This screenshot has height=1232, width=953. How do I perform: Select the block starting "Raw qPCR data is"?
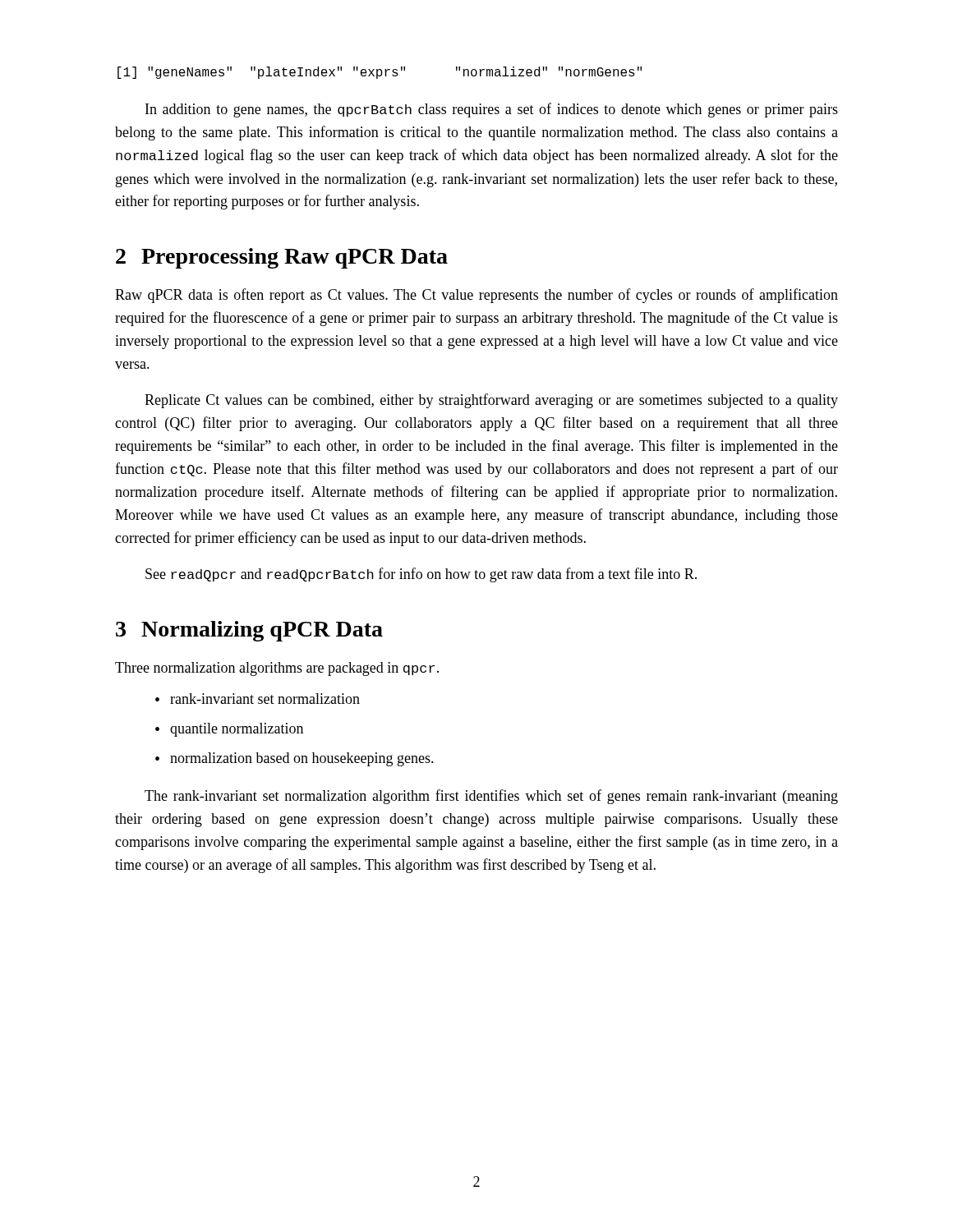pyautogui.click(x=476, y=330)
